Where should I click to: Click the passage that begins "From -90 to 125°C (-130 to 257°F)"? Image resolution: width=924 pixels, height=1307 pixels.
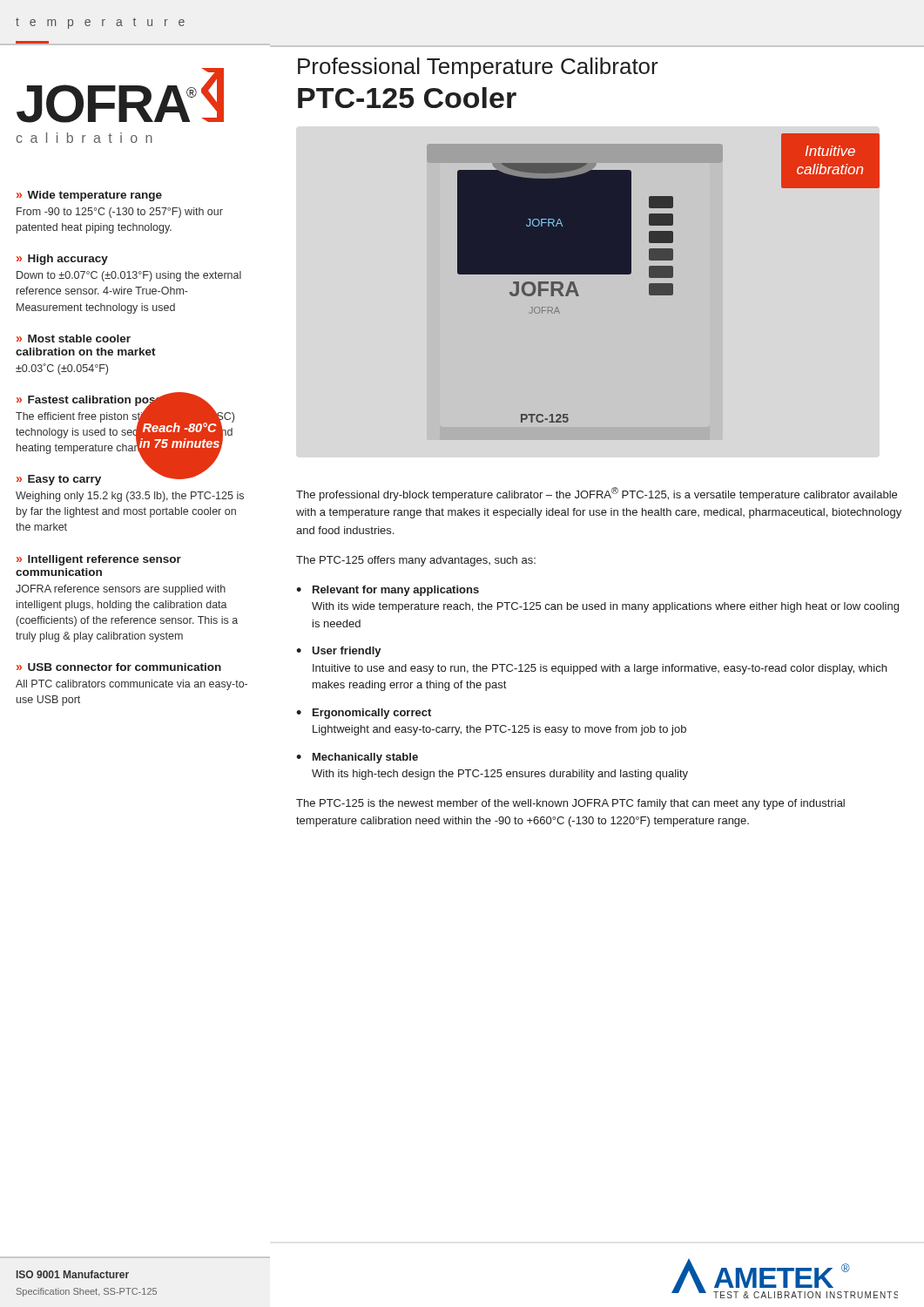tap(119, 220)
